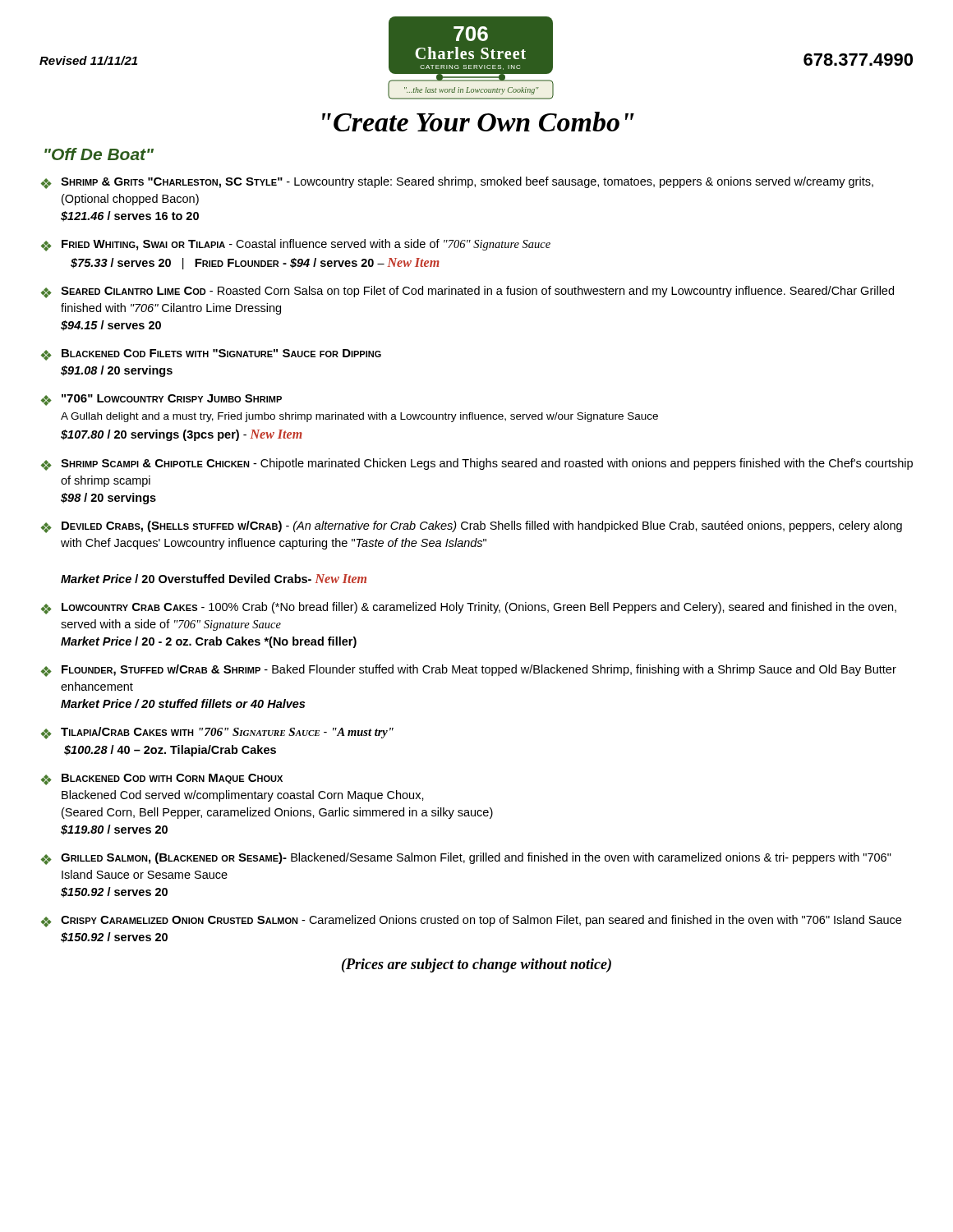Viewport: 953px width, 1232px height.
Task: Find the list item containing "❖ Crispy Caramelized Onion Crusted Salmon -"
Action: pos(476,928)
